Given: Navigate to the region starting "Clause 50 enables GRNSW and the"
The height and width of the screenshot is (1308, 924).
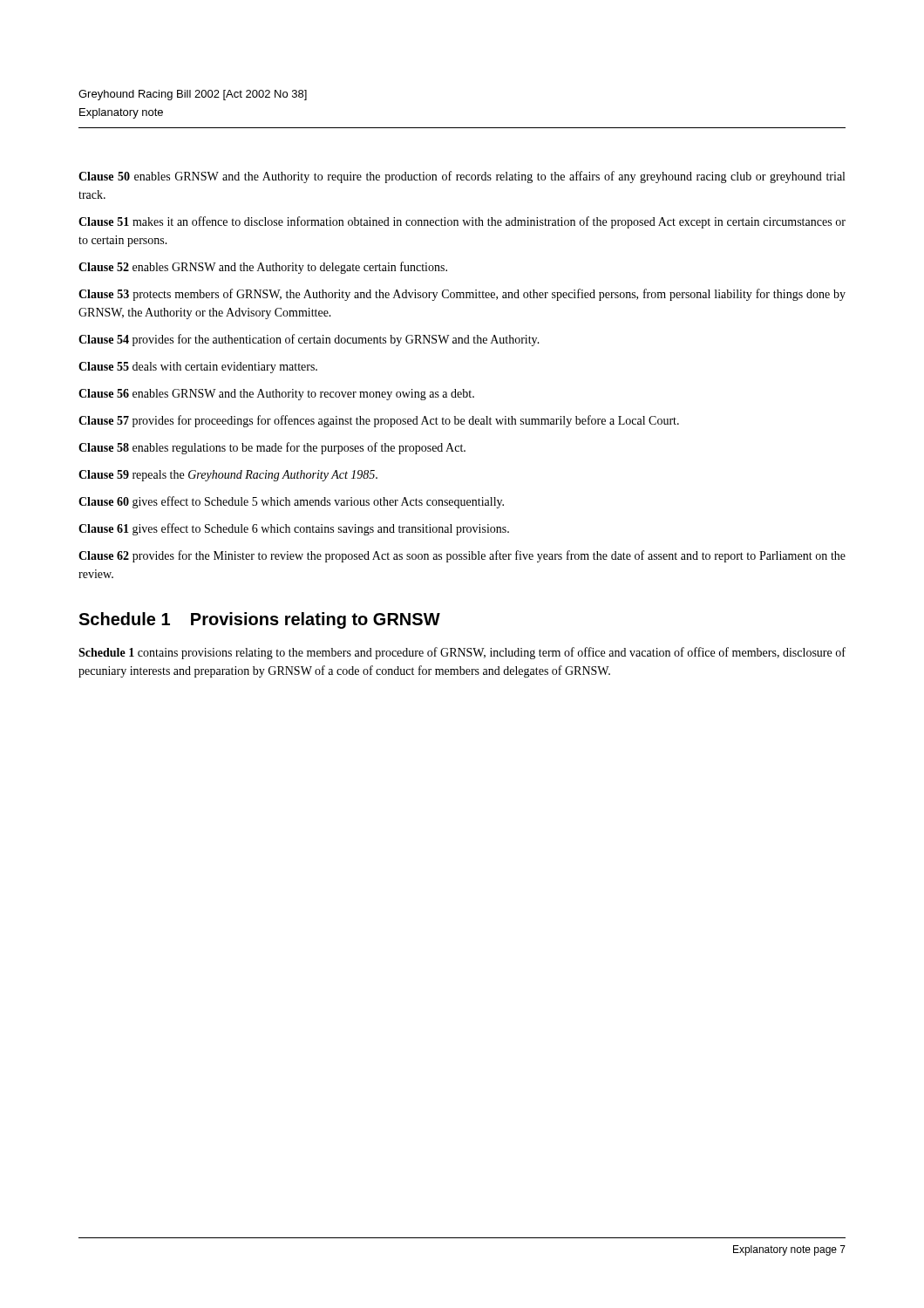Looking at the screenshot, I should tap(462, 186).
